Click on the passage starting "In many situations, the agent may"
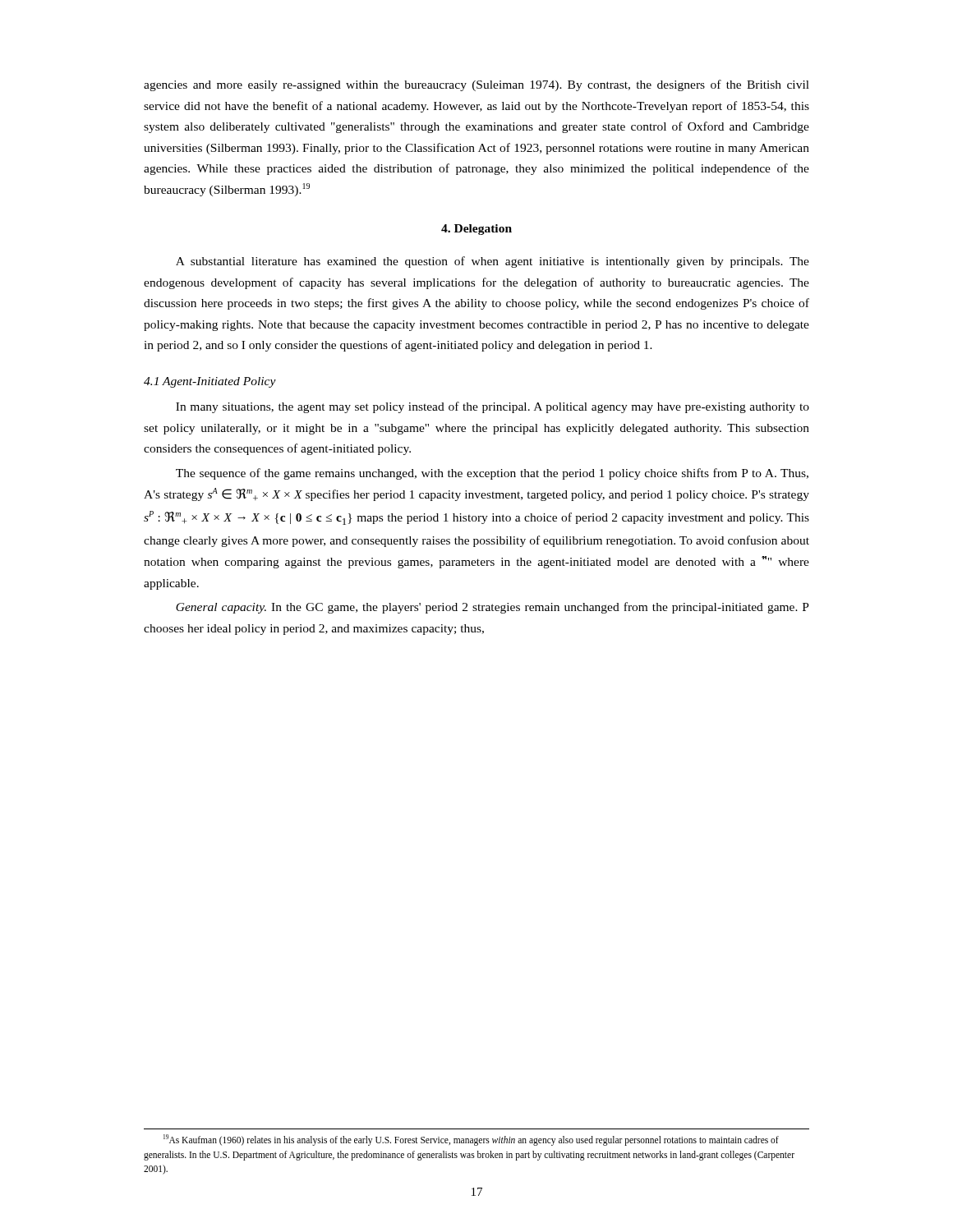953x1232 pixels. pyautogui.click(x=476, y=428)
